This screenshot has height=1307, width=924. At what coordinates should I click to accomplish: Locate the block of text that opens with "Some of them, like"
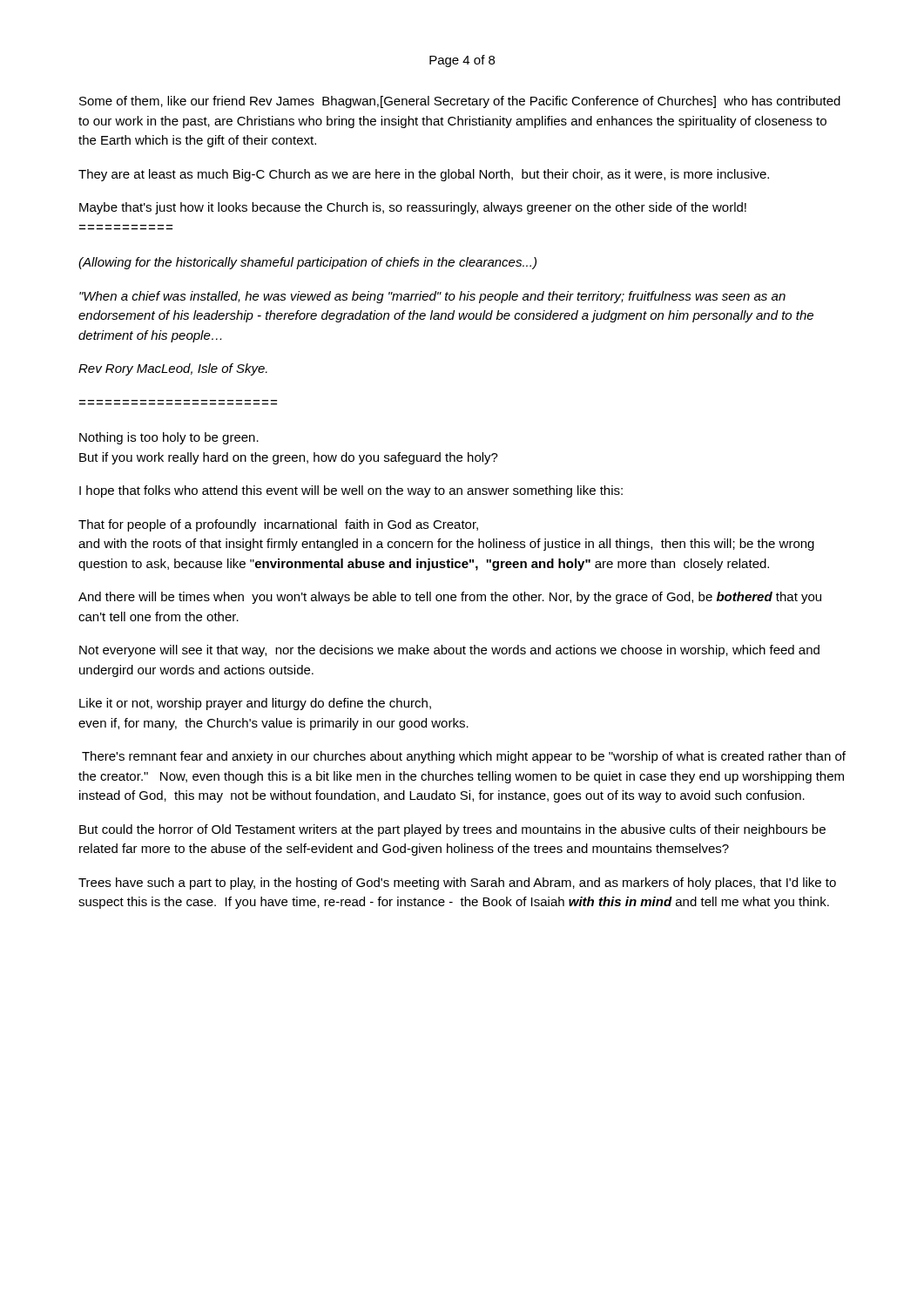460,120
